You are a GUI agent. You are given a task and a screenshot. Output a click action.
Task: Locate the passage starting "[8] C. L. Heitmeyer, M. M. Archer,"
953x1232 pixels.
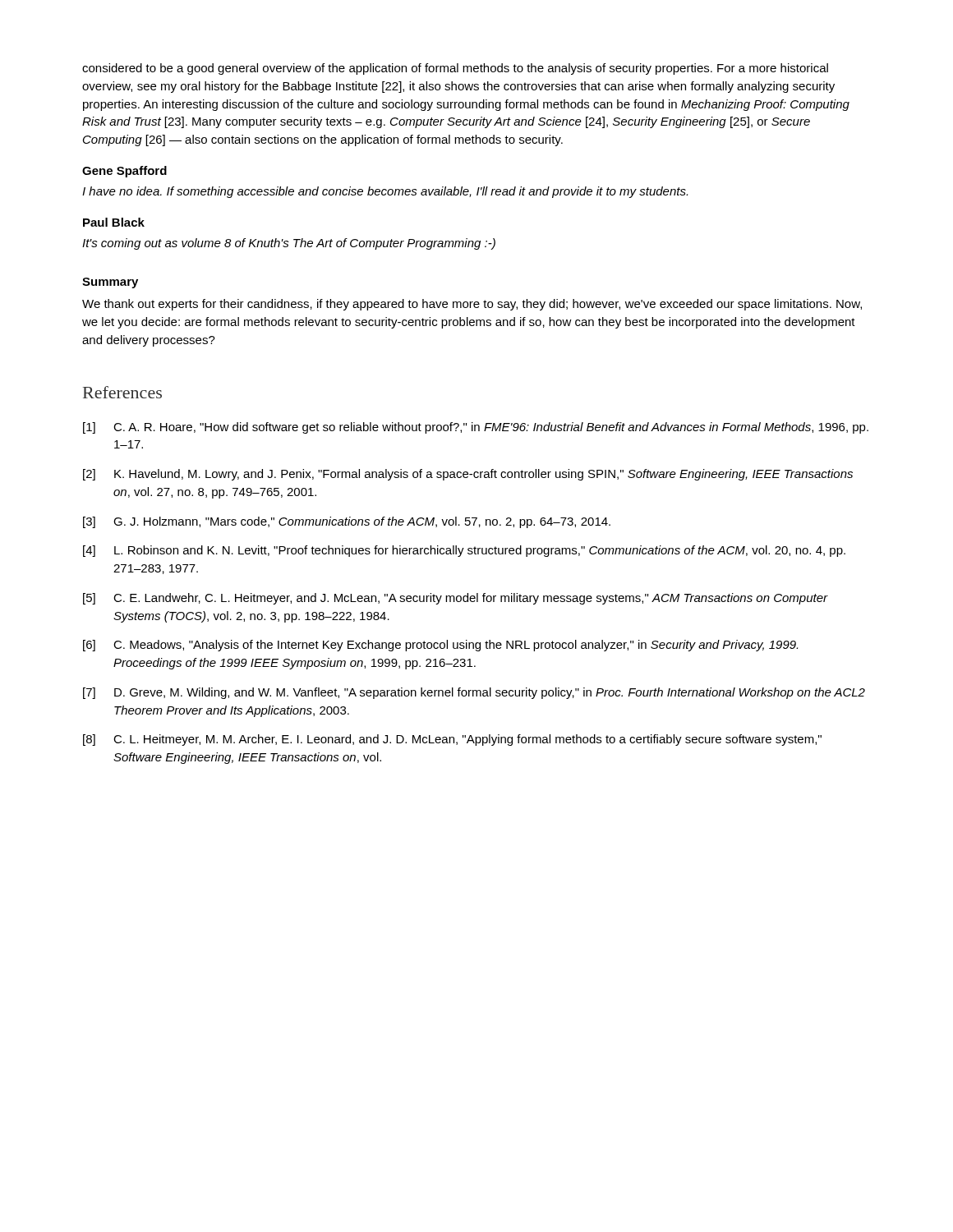tap(476, 748)
